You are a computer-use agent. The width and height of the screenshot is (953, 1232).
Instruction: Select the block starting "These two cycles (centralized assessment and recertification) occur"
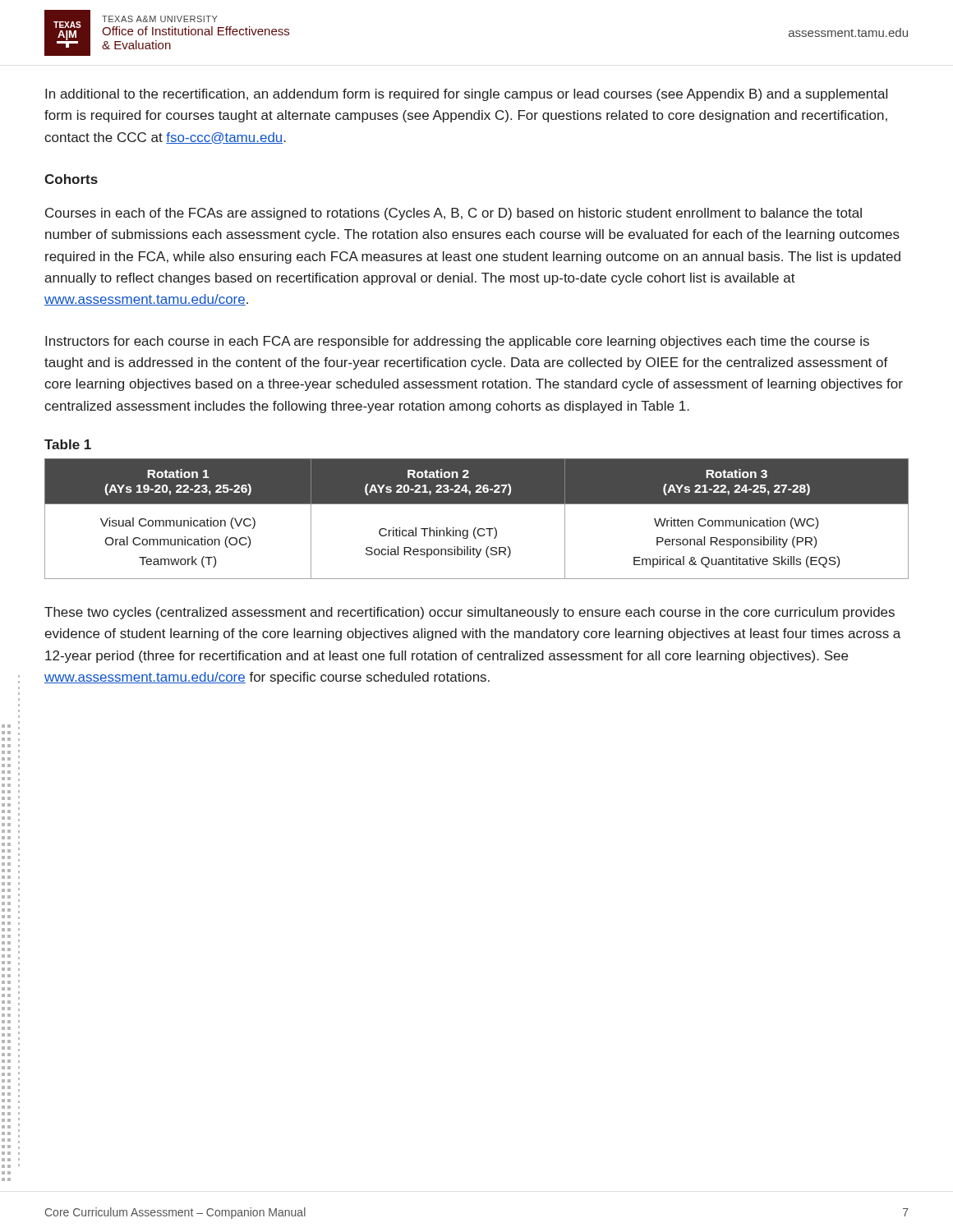point(473,645)
